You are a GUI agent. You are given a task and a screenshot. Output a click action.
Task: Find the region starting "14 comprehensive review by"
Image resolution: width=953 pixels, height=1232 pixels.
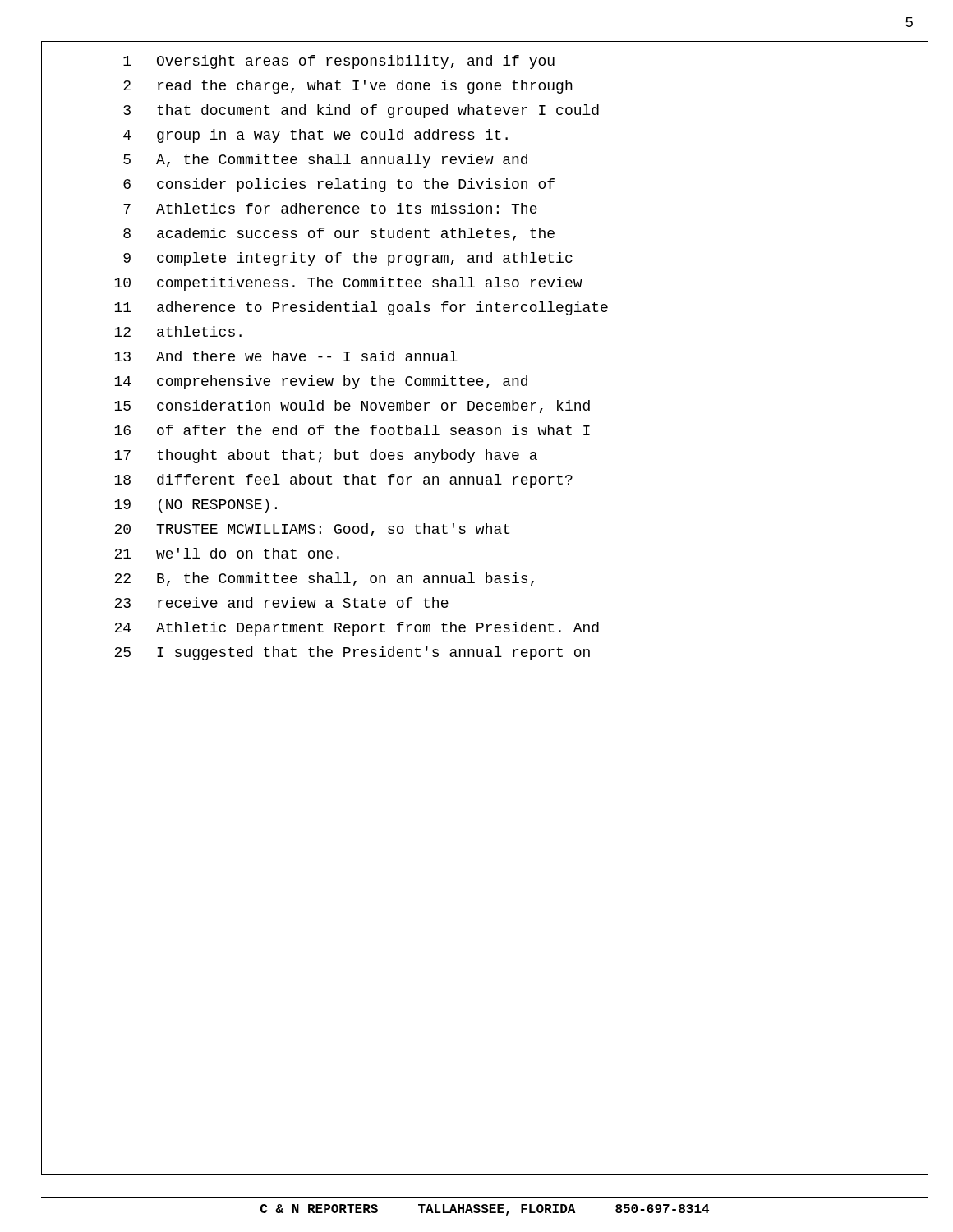click(x=493, y=382)
